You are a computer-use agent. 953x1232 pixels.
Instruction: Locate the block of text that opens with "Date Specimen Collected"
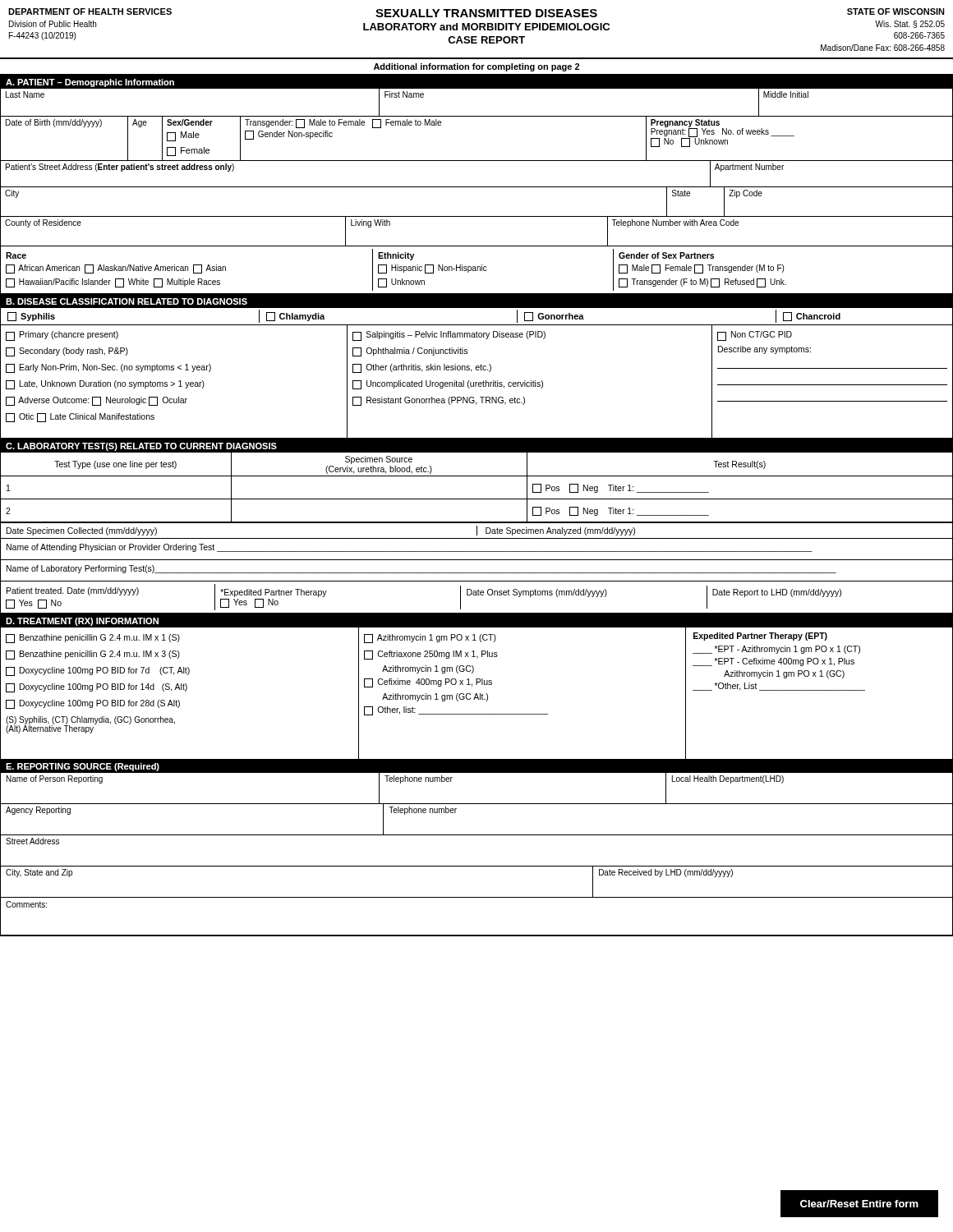point(476,531)
